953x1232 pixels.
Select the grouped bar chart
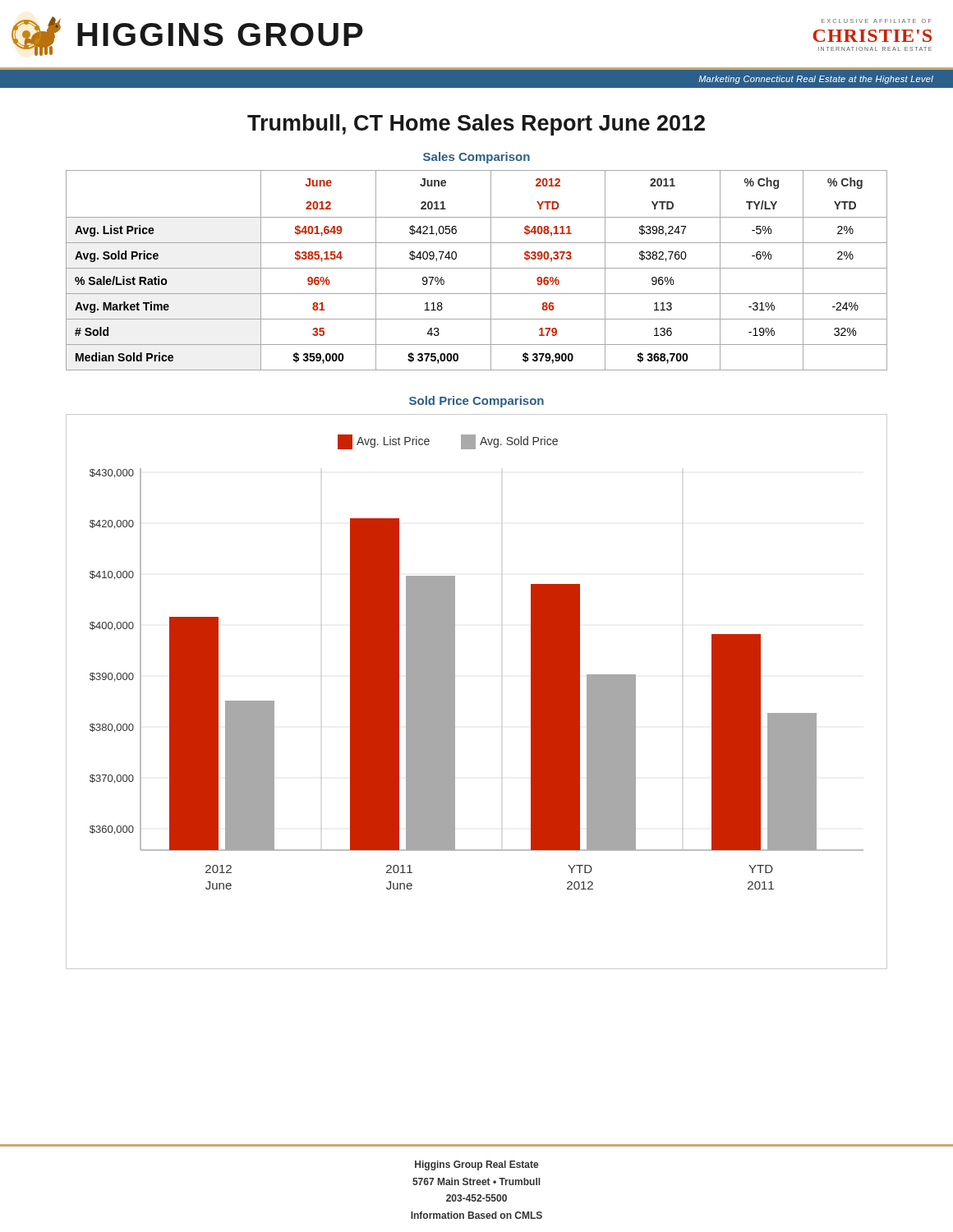[476, 692]
